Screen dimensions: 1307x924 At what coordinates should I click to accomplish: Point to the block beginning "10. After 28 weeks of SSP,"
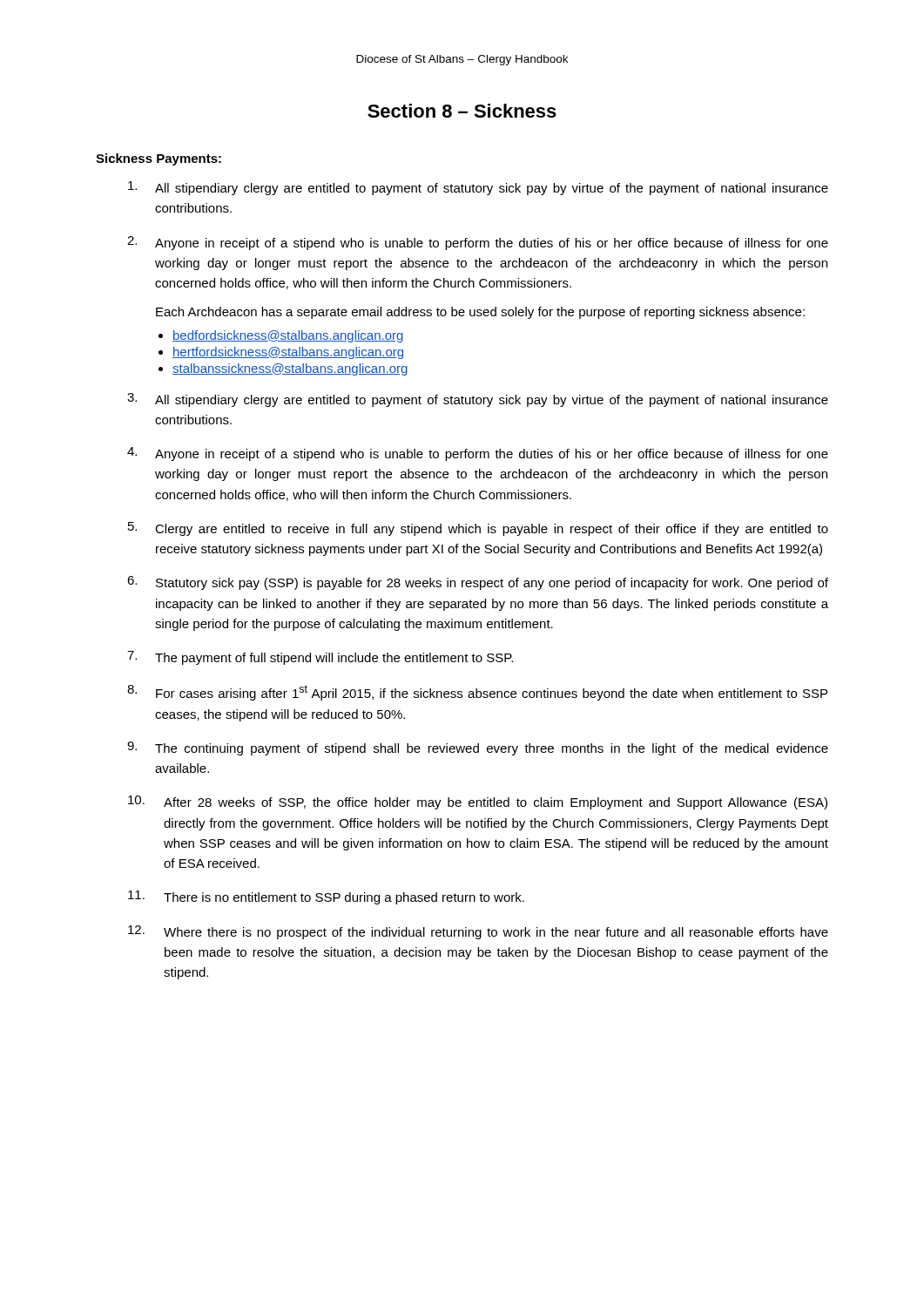pos(478,833)
